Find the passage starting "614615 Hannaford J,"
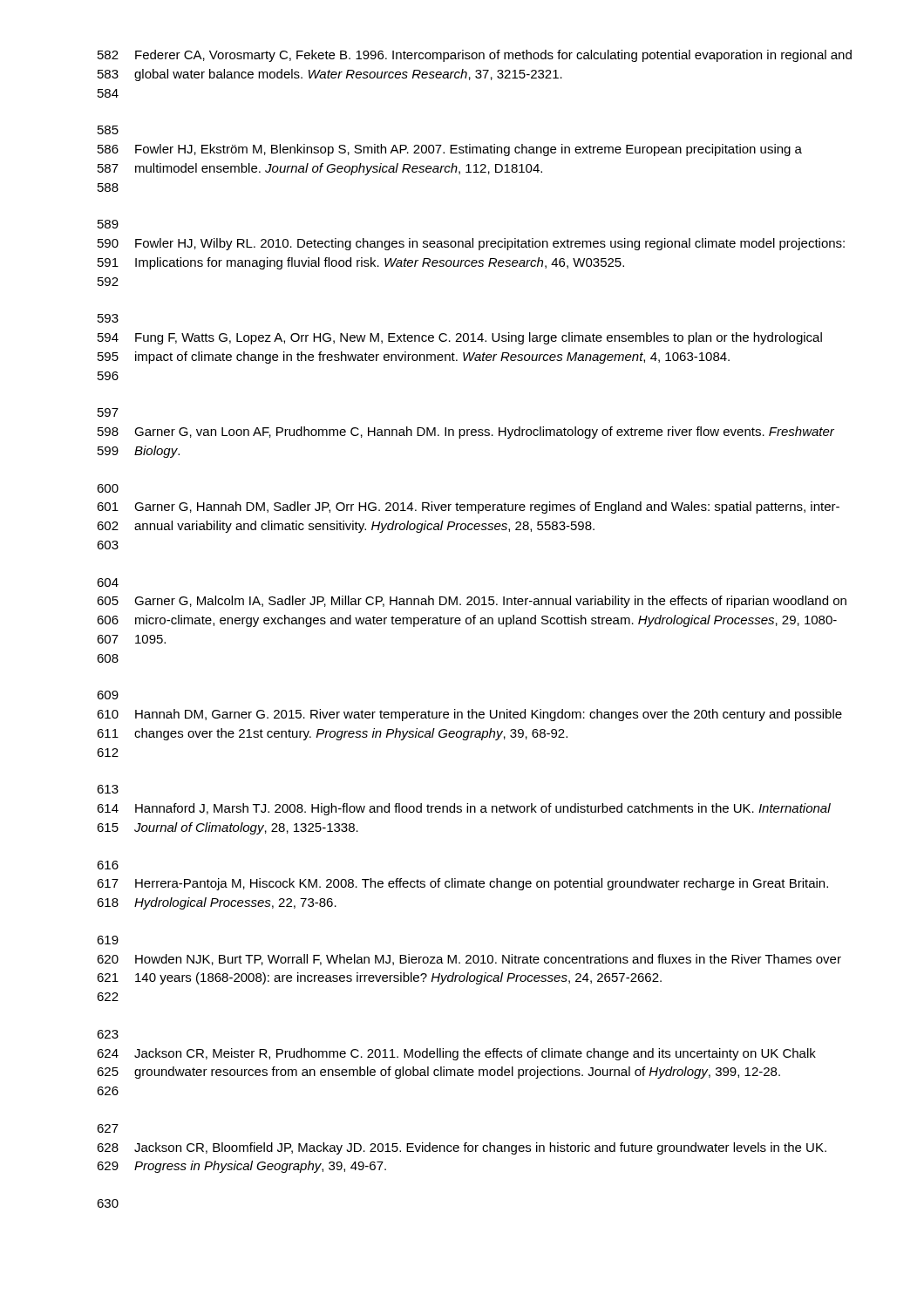 [462, 818]
